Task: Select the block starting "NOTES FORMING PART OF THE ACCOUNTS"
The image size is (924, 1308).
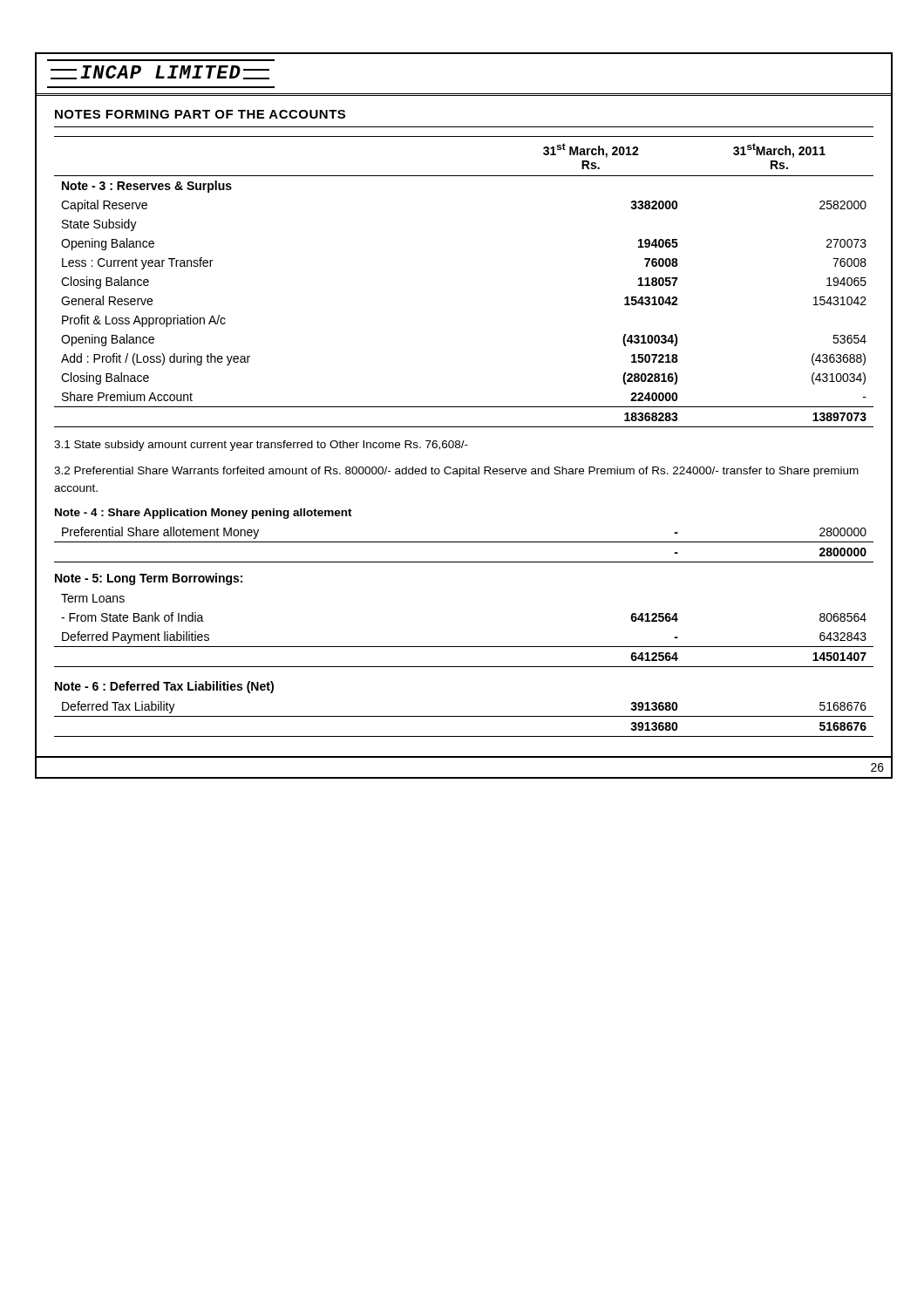Action: tap(200, 114)
